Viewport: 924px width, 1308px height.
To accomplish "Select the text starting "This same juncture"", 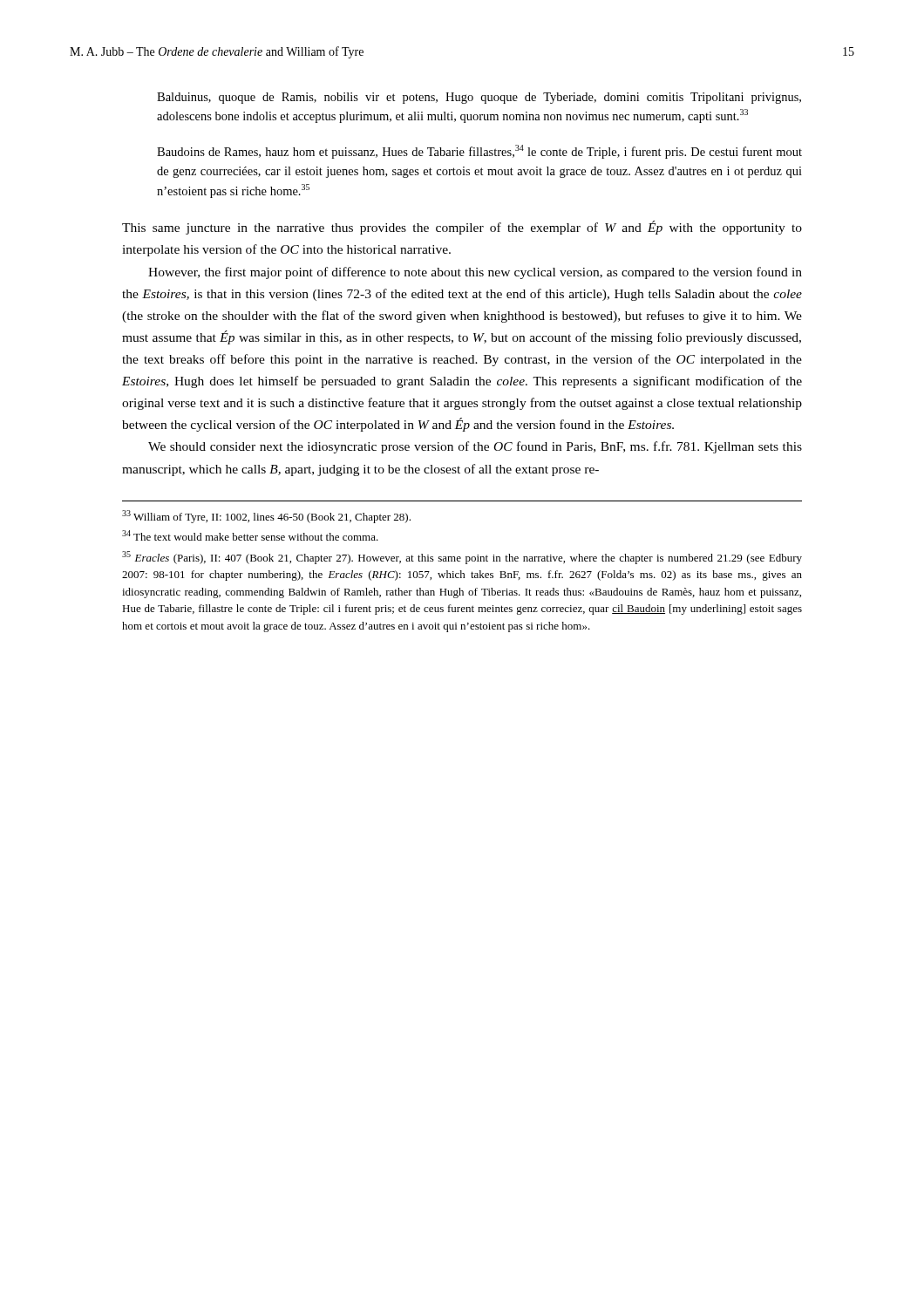I will pos(462,238).
